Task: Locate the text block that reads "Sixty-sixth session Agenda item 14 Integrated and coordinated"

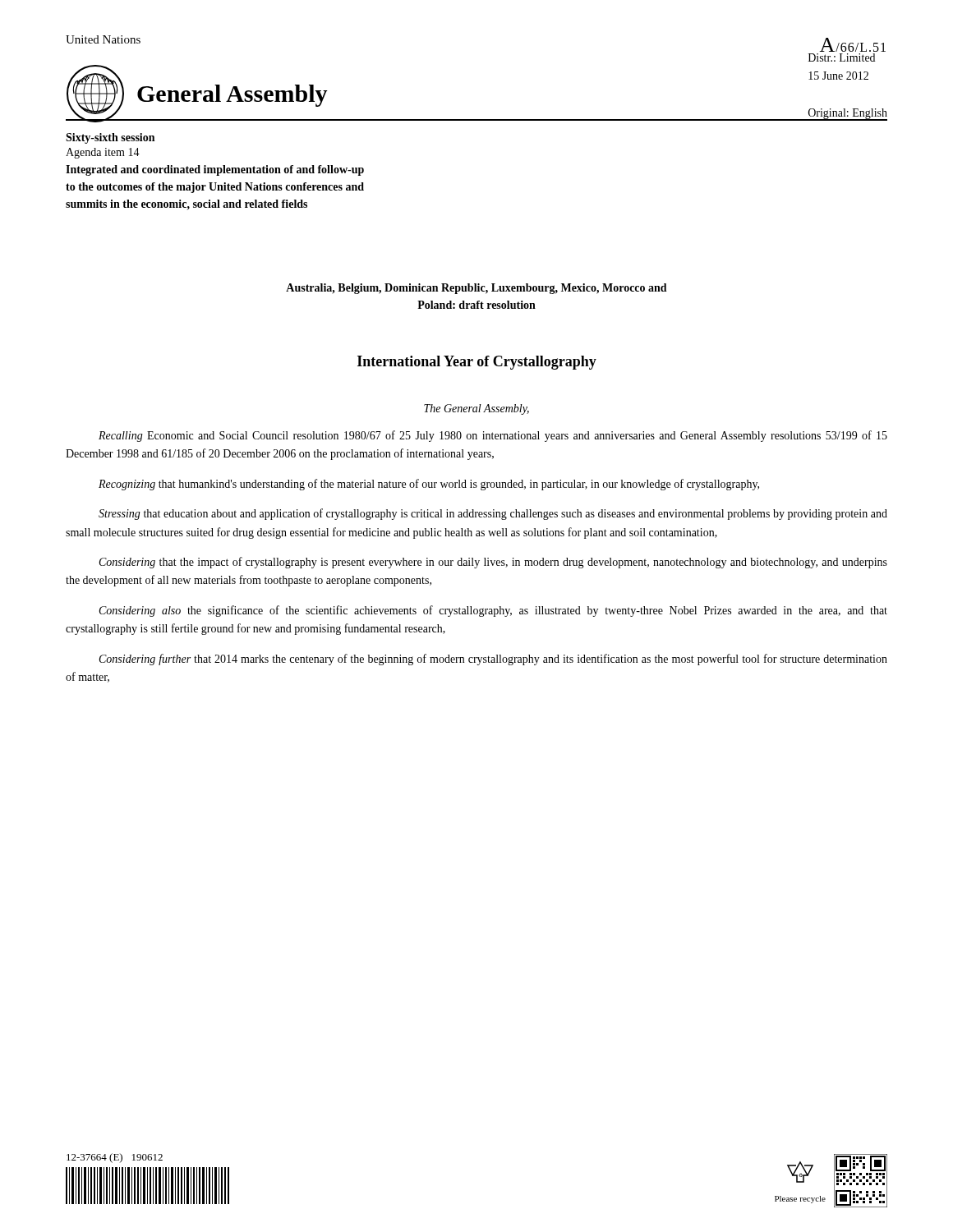Action: pos(110,138)
